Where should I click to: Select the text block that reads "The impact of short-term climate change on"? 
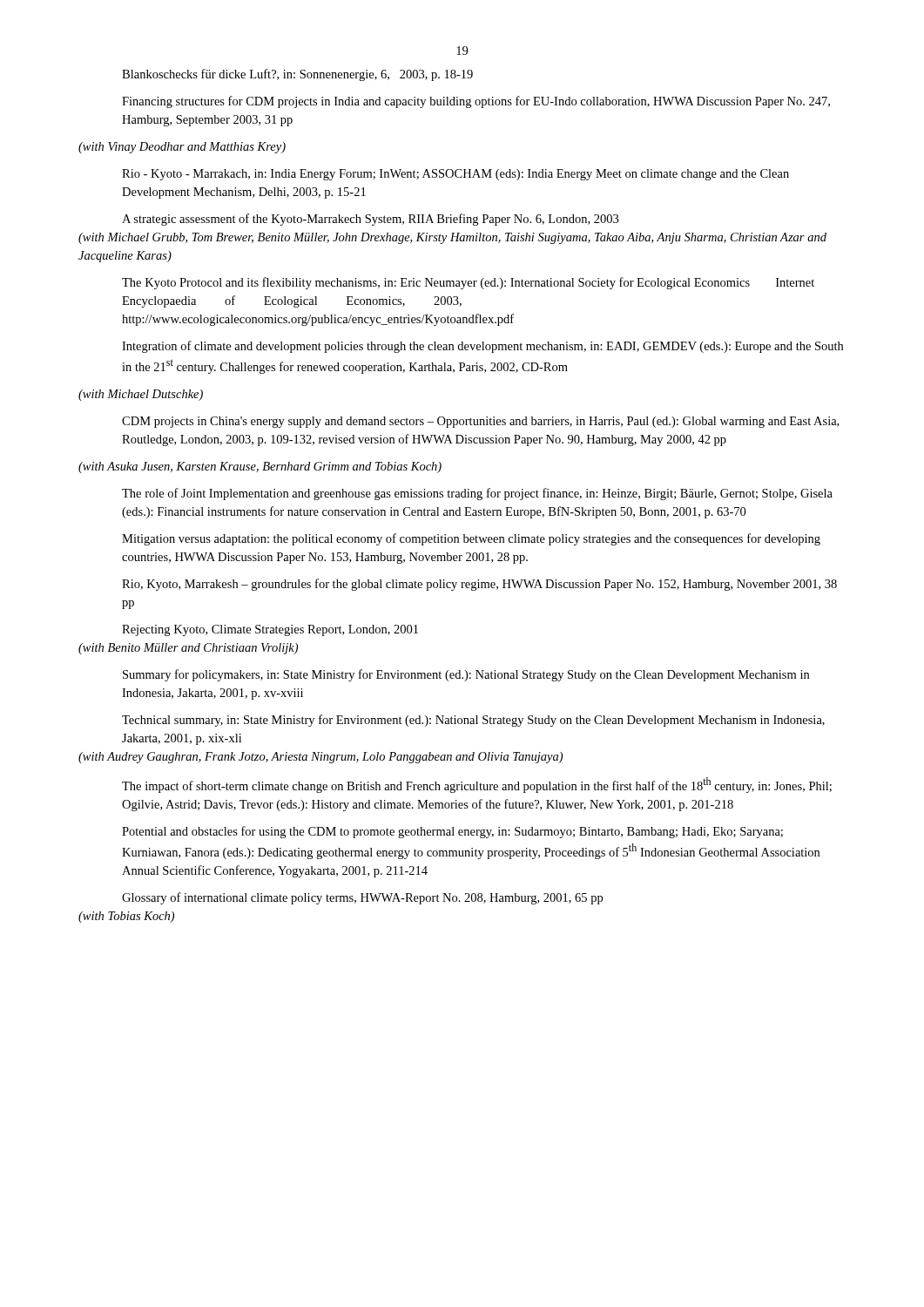click(x=477, y=794)
